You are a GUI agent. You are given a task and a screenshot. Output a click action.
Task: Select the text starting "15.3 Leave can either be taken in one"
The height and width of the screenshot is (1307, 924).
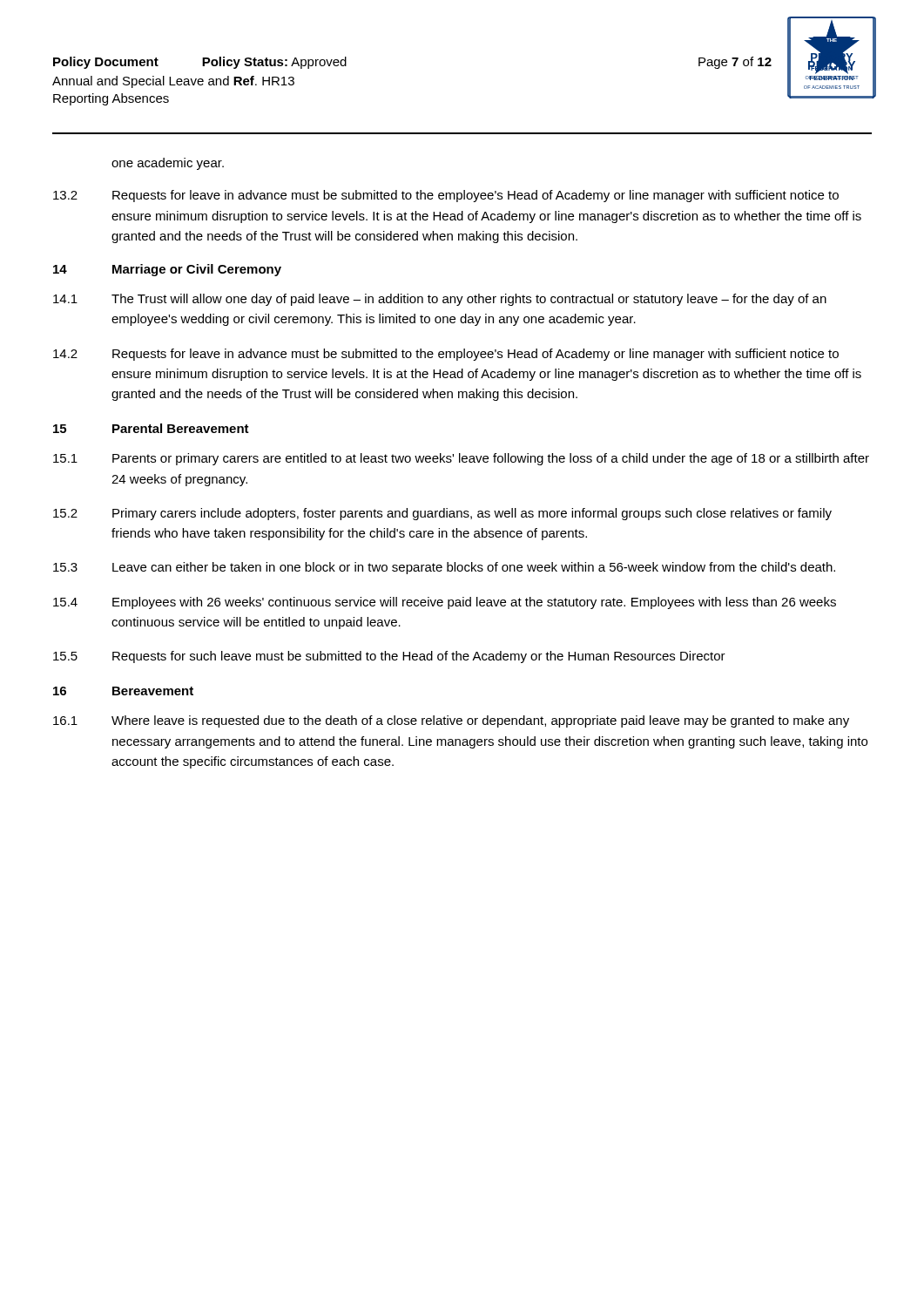444,567
